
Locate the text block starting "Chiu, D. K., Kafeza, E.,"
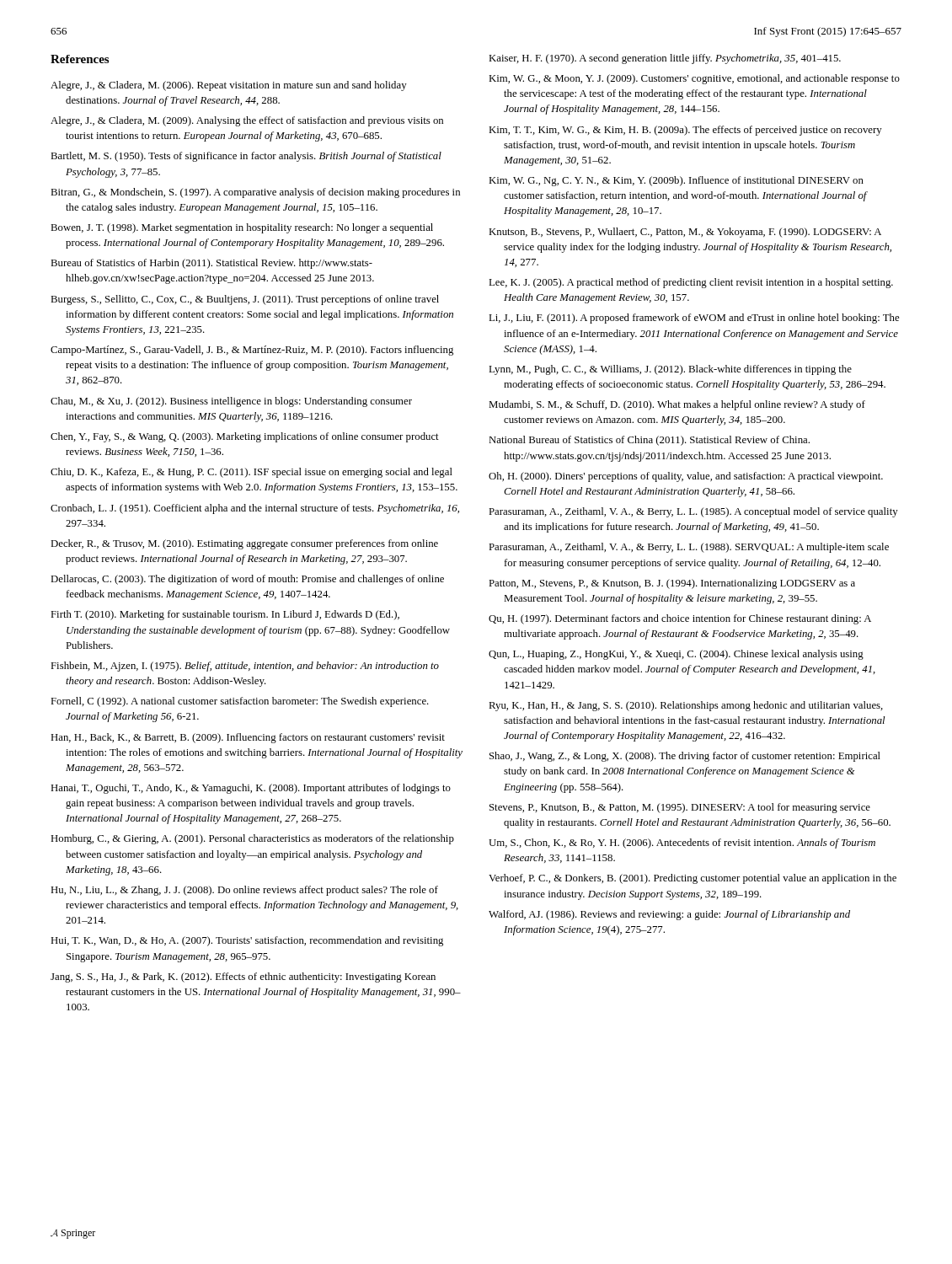pos(254,480)
